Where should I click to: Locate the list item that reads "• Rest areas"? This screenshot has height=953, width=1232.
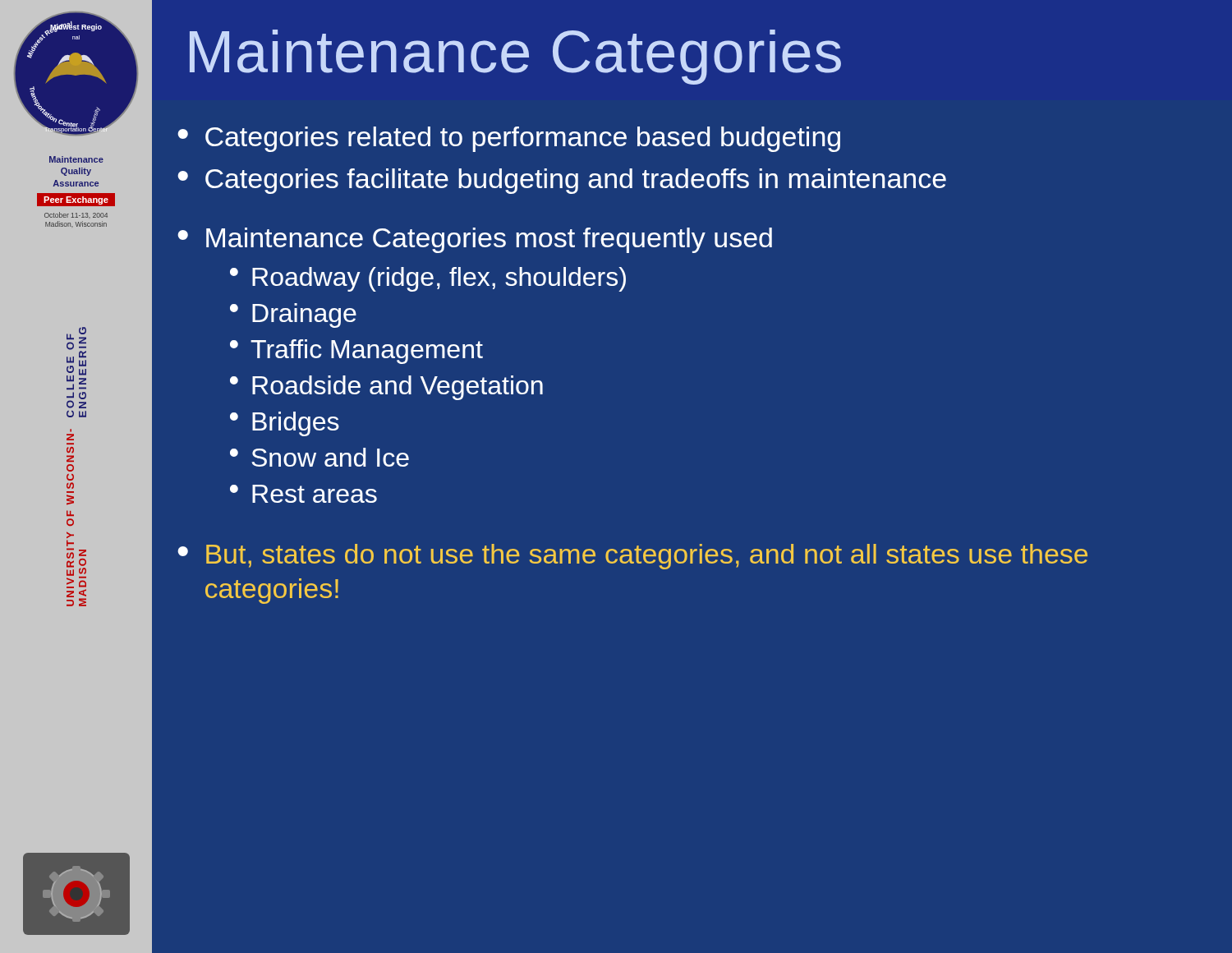[x=303, y=493]
